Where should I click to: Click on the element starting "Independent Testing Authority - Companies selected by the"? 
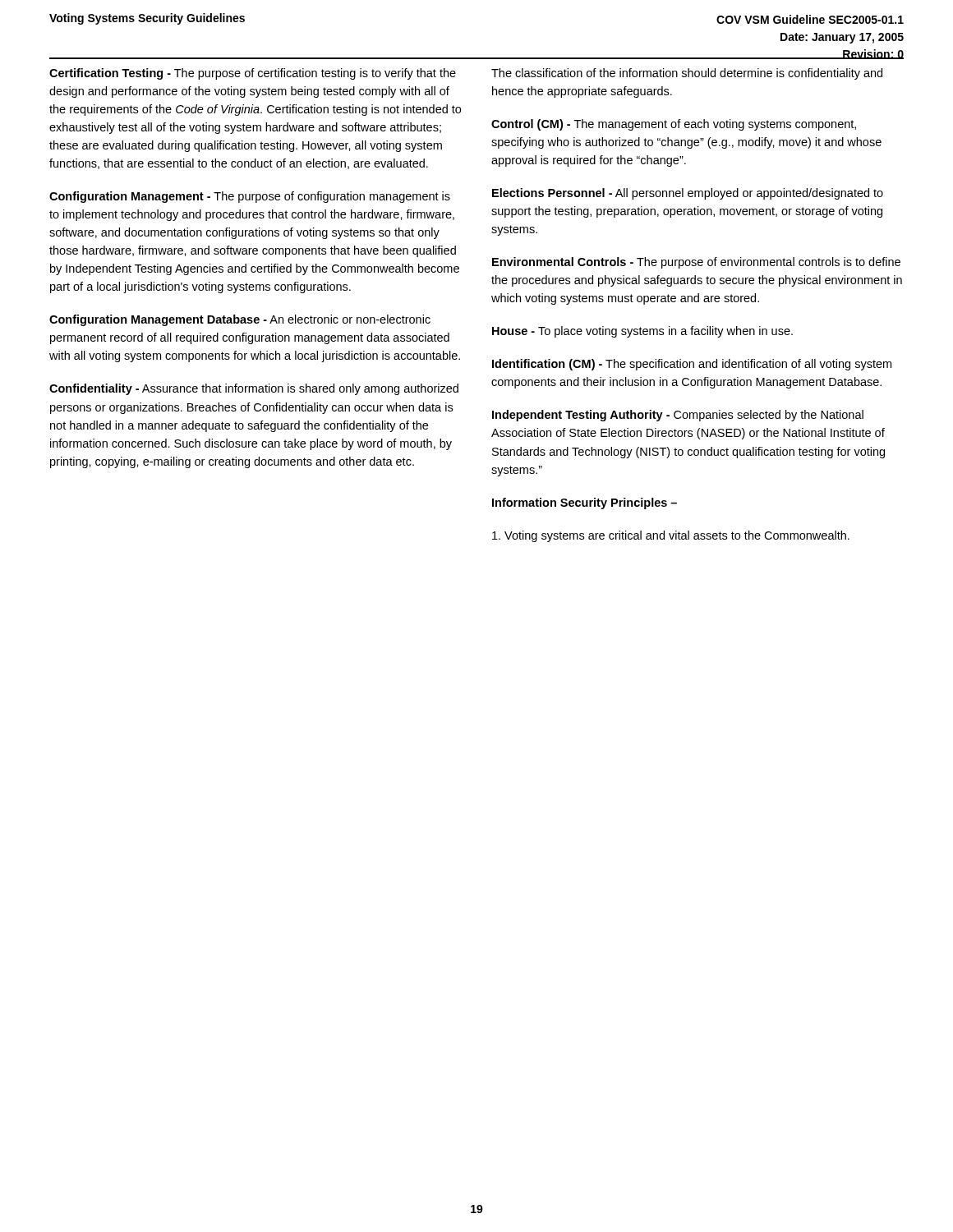(x=688, y=442)
